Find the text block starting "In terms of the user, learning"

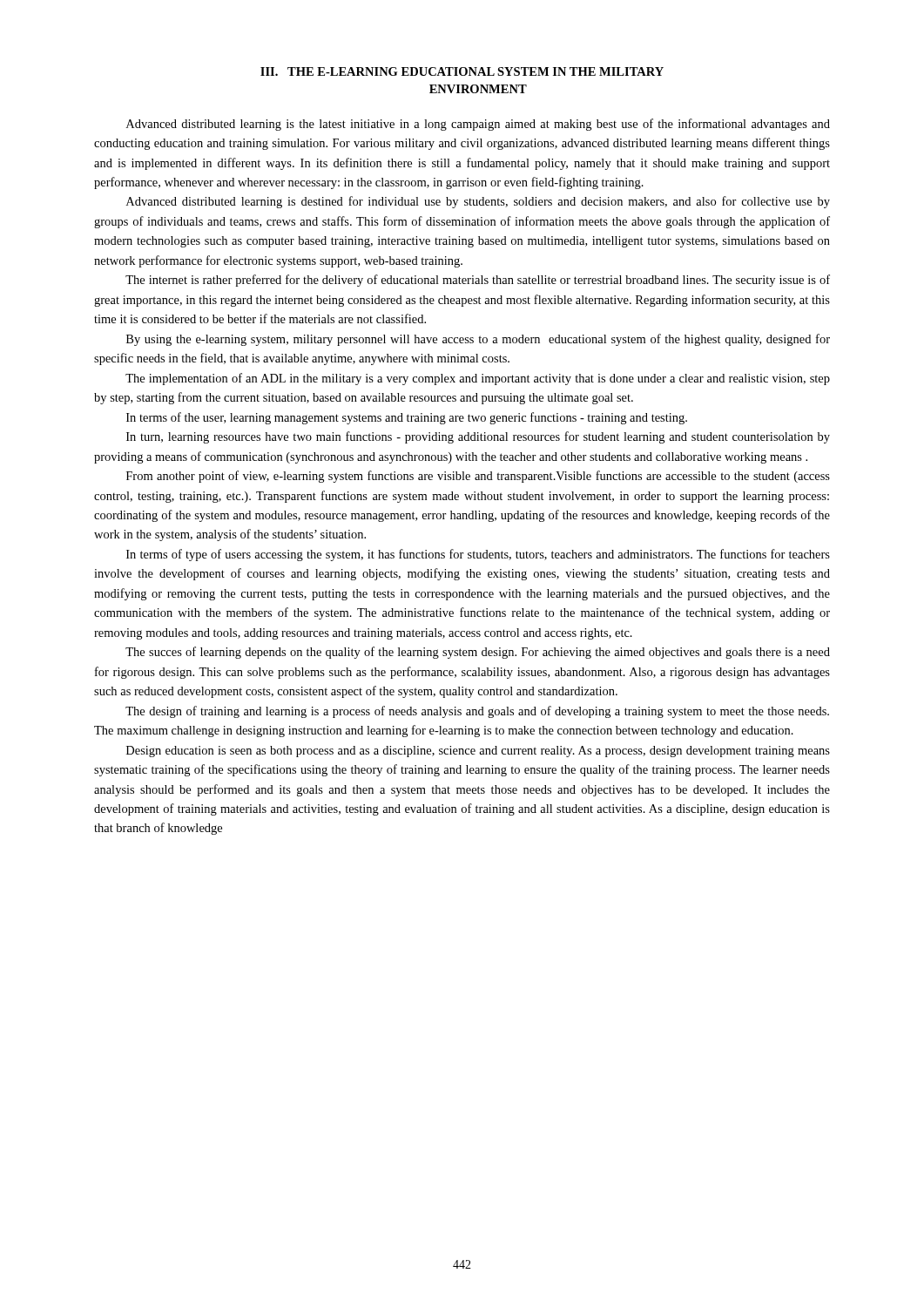(x=462, y=417)
